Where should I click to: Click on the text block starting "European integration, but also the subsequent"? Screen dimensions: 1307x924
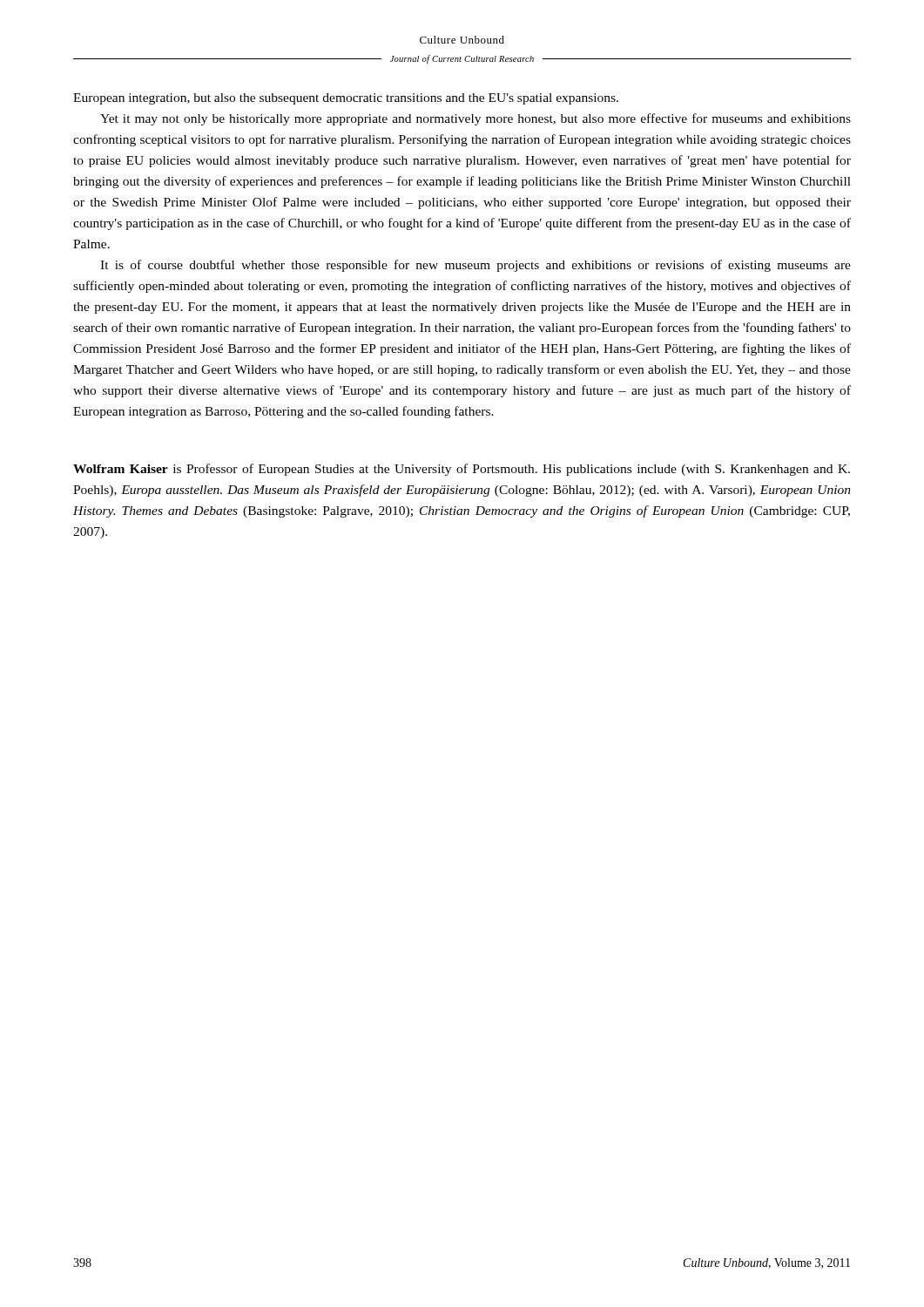[462, 255]
